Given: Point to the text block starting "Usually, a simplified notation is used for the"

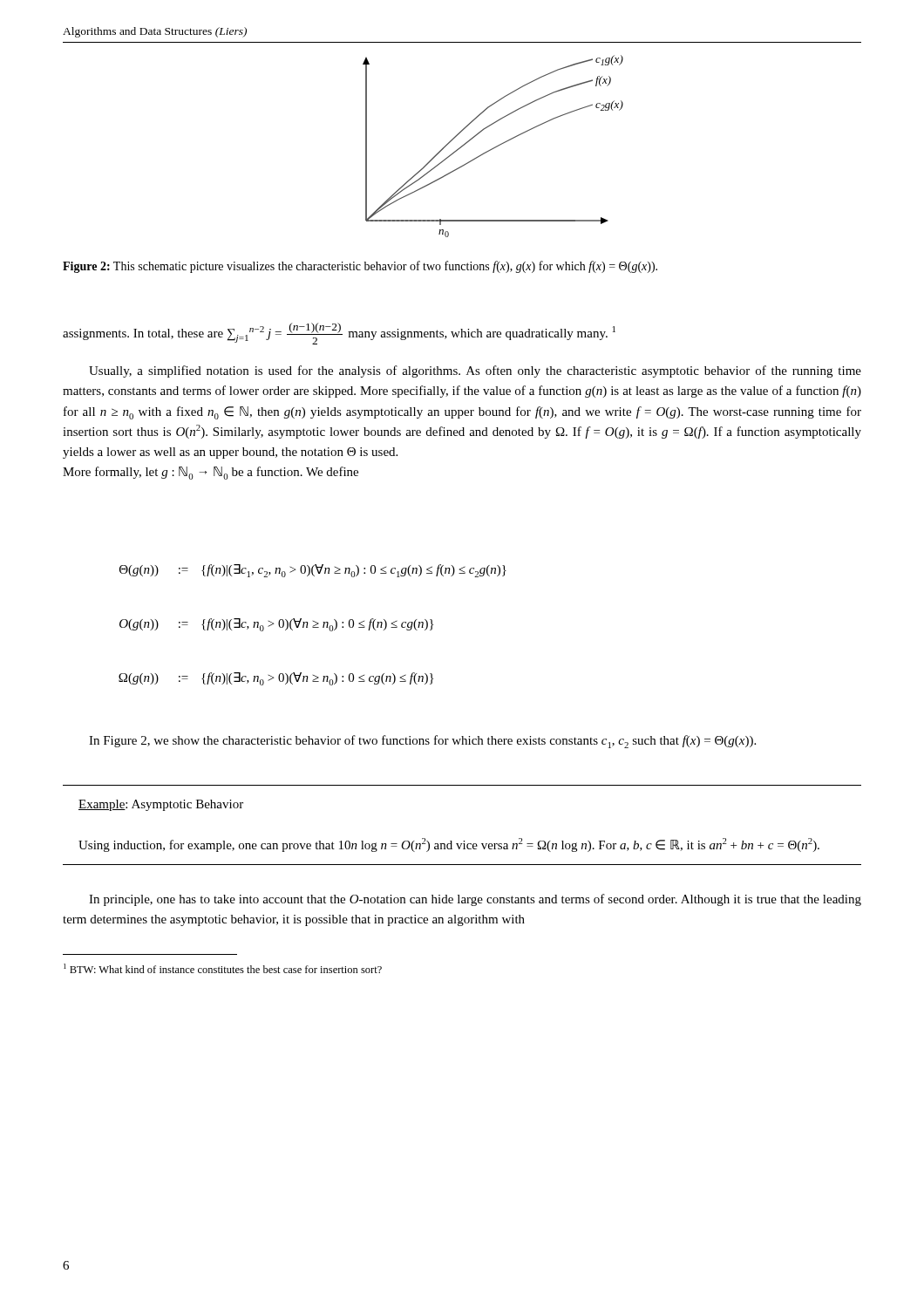Looking at the screenshot, I should (462, 422).
